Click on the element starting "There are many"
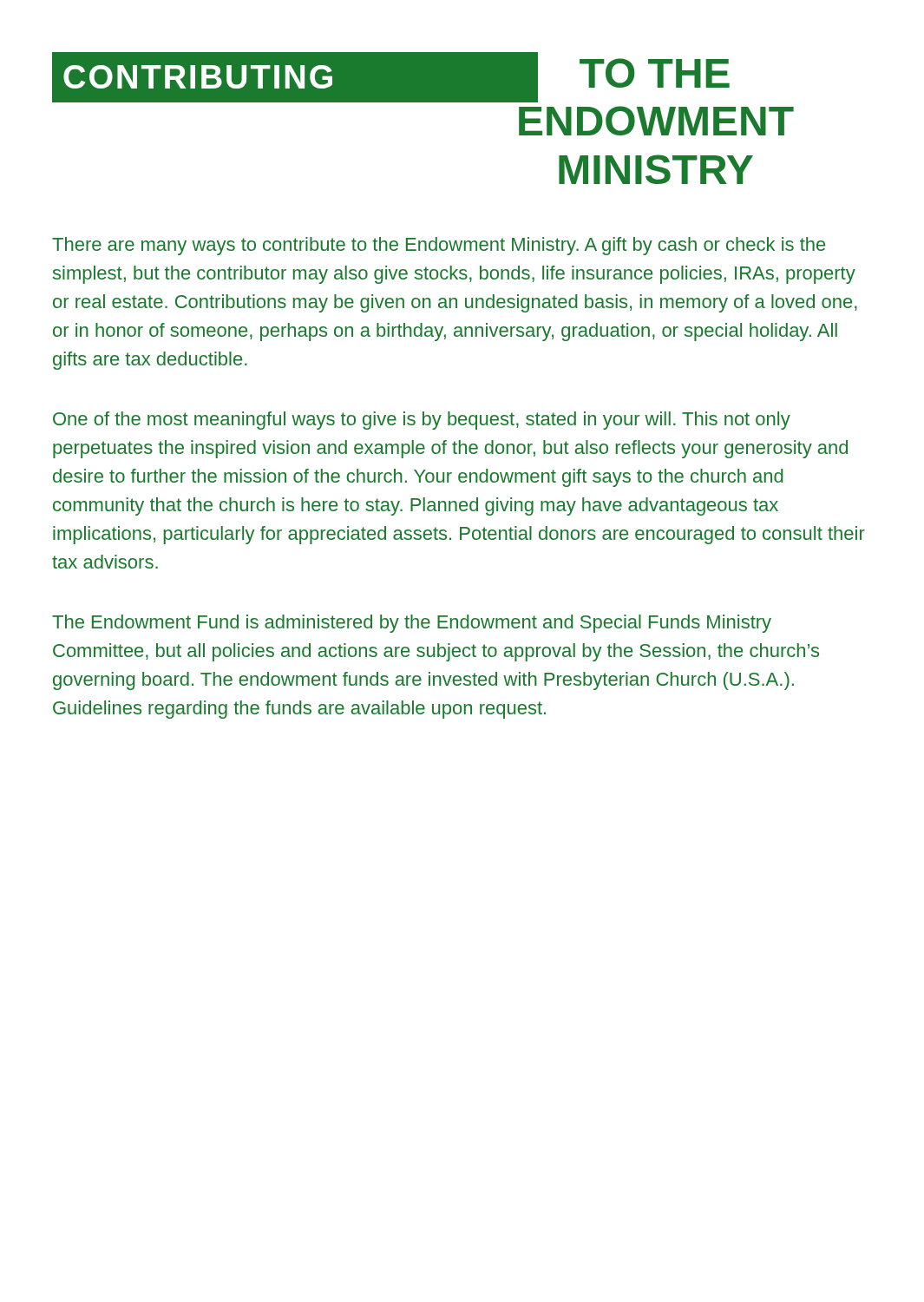The width and height of the screenshot is (924, 1302). click(455, 302)
